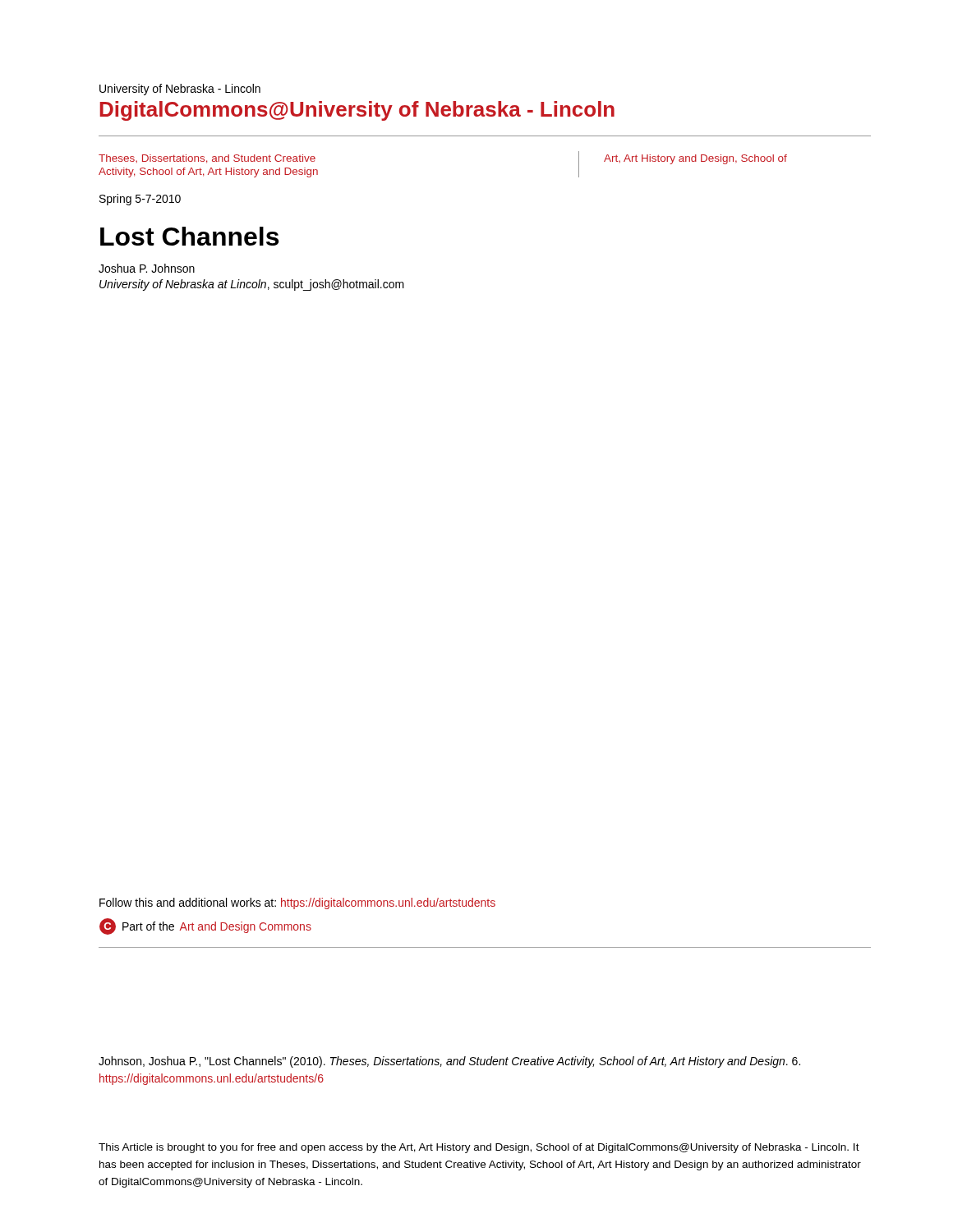The width and height of the screenshot is (953, 1232).
Task: Point to the element starting "Joshua P. Johnson University"
Action: coord(147,268)
